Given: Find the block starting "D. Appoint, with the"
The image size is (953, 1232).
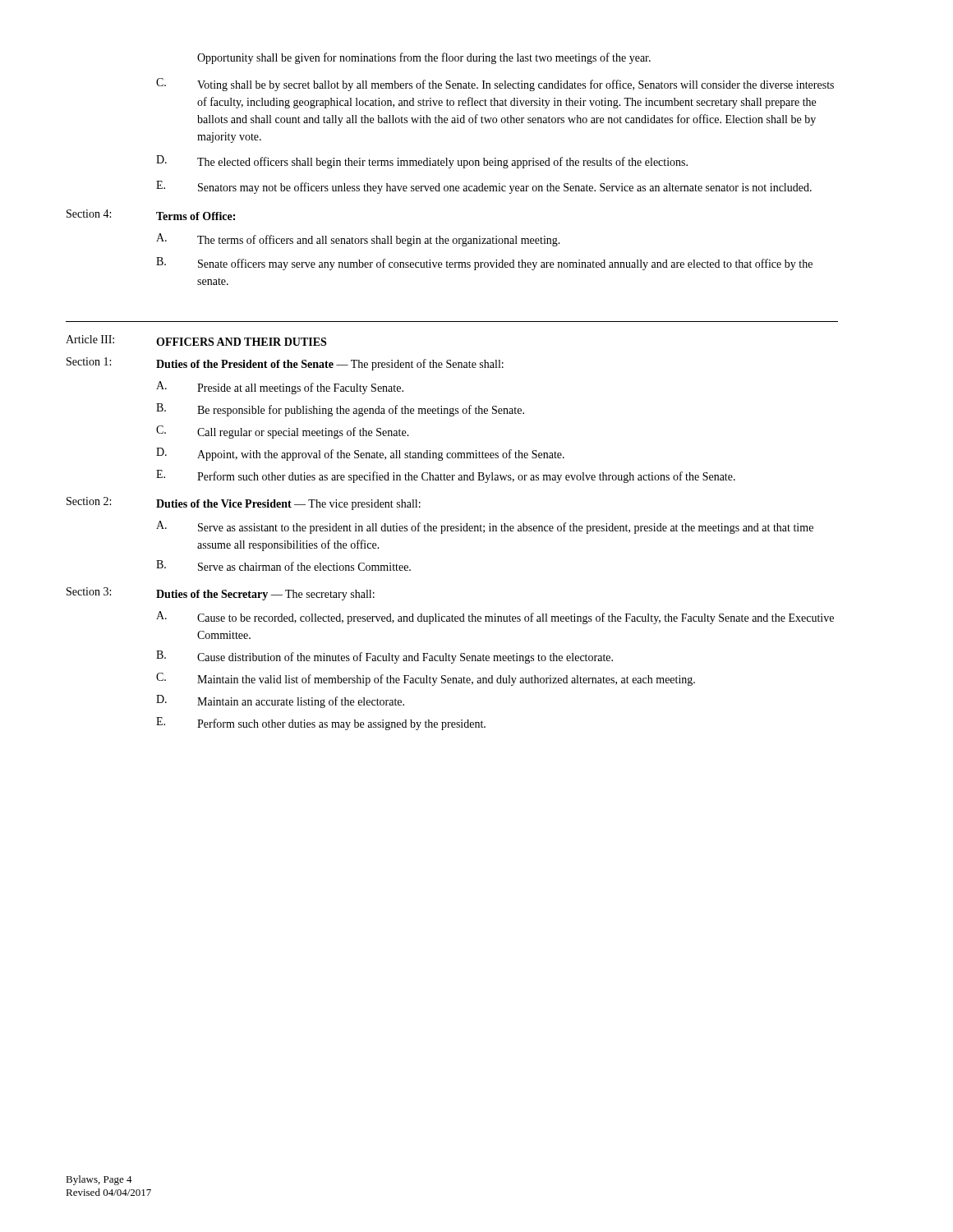Looking at the screenshot, I should pos(497,455).
